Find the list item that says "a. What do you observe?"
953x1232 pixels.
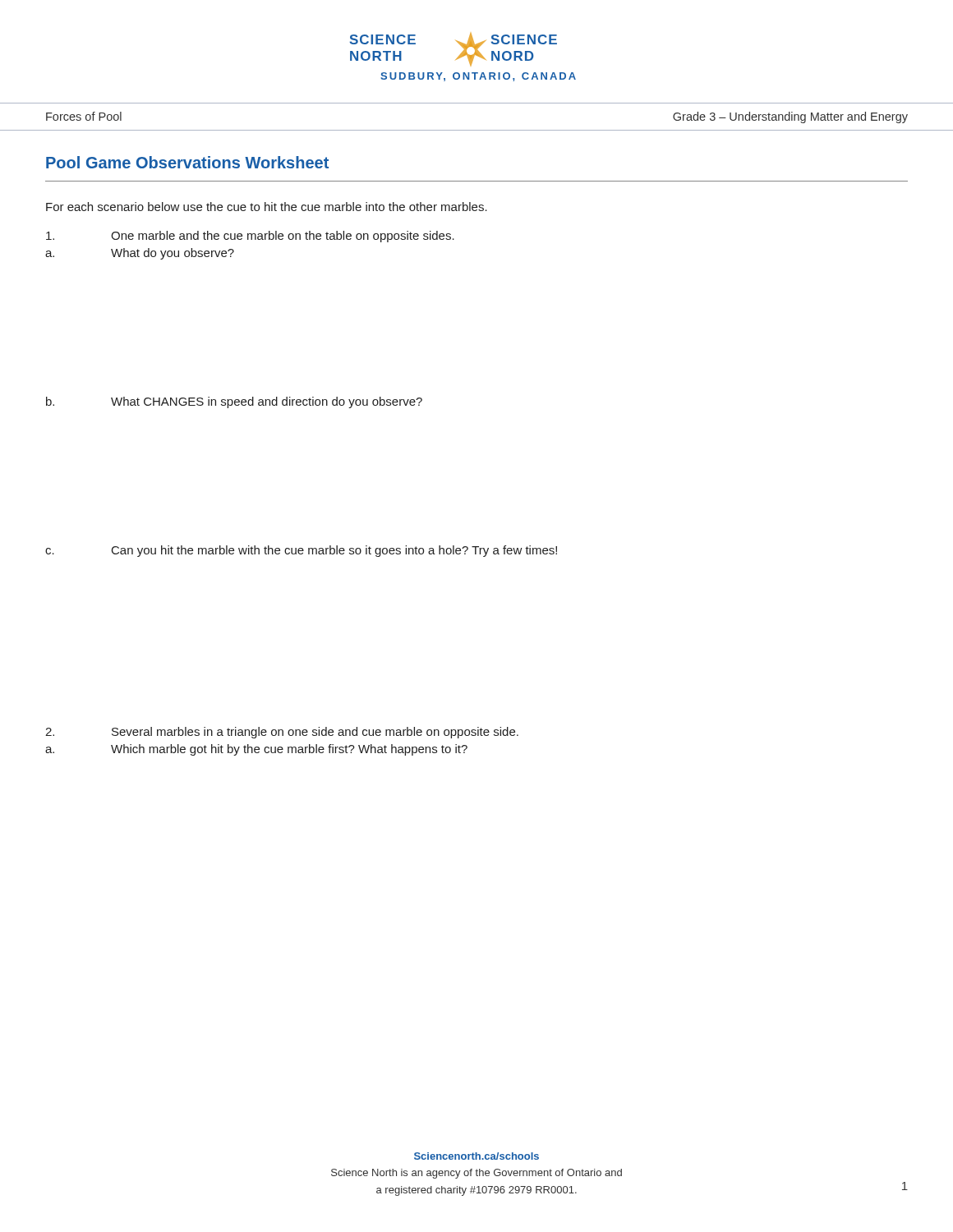140,254
